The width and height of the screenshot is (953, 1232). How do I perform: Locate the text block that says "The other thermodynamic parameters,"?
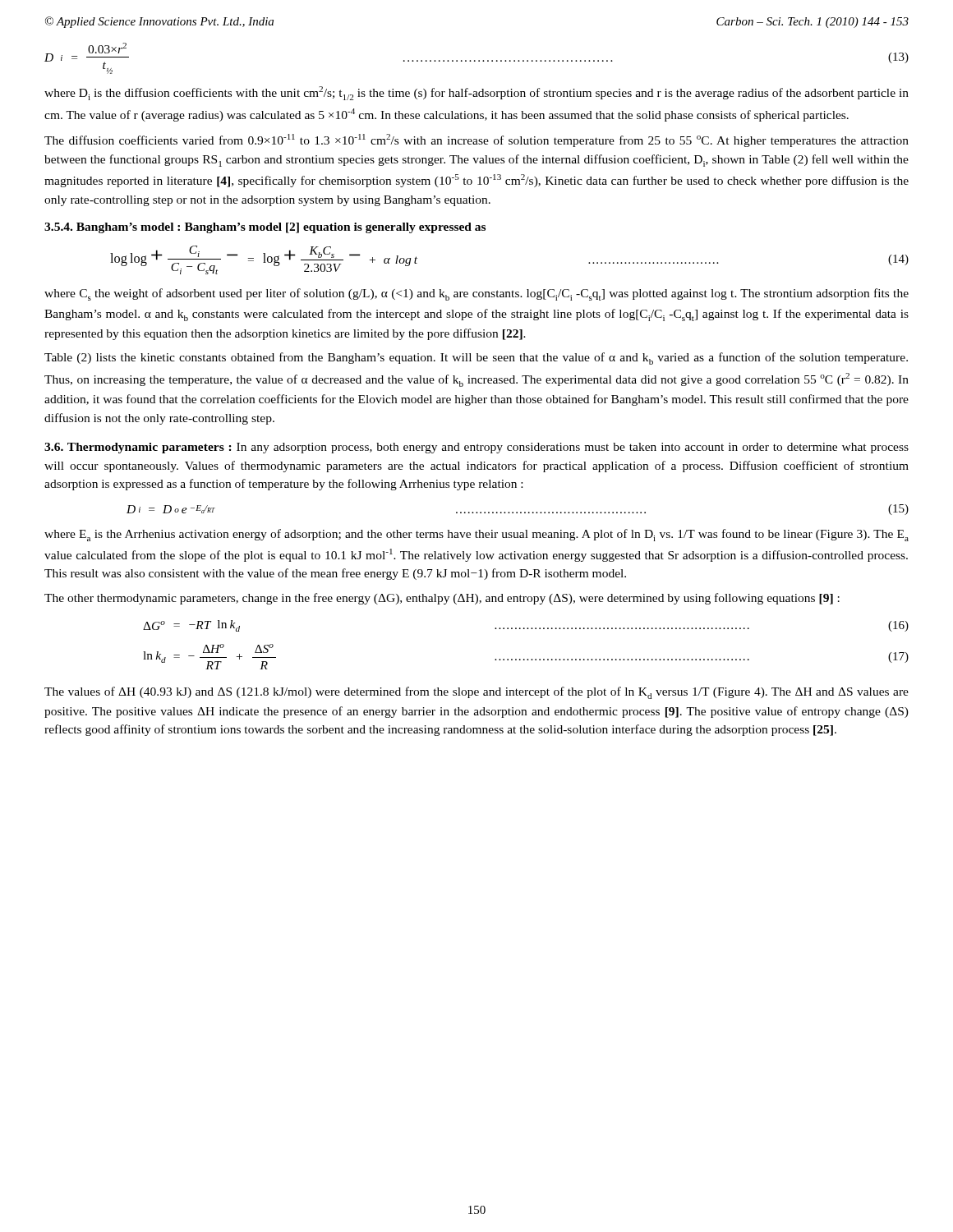coord(442,597)
